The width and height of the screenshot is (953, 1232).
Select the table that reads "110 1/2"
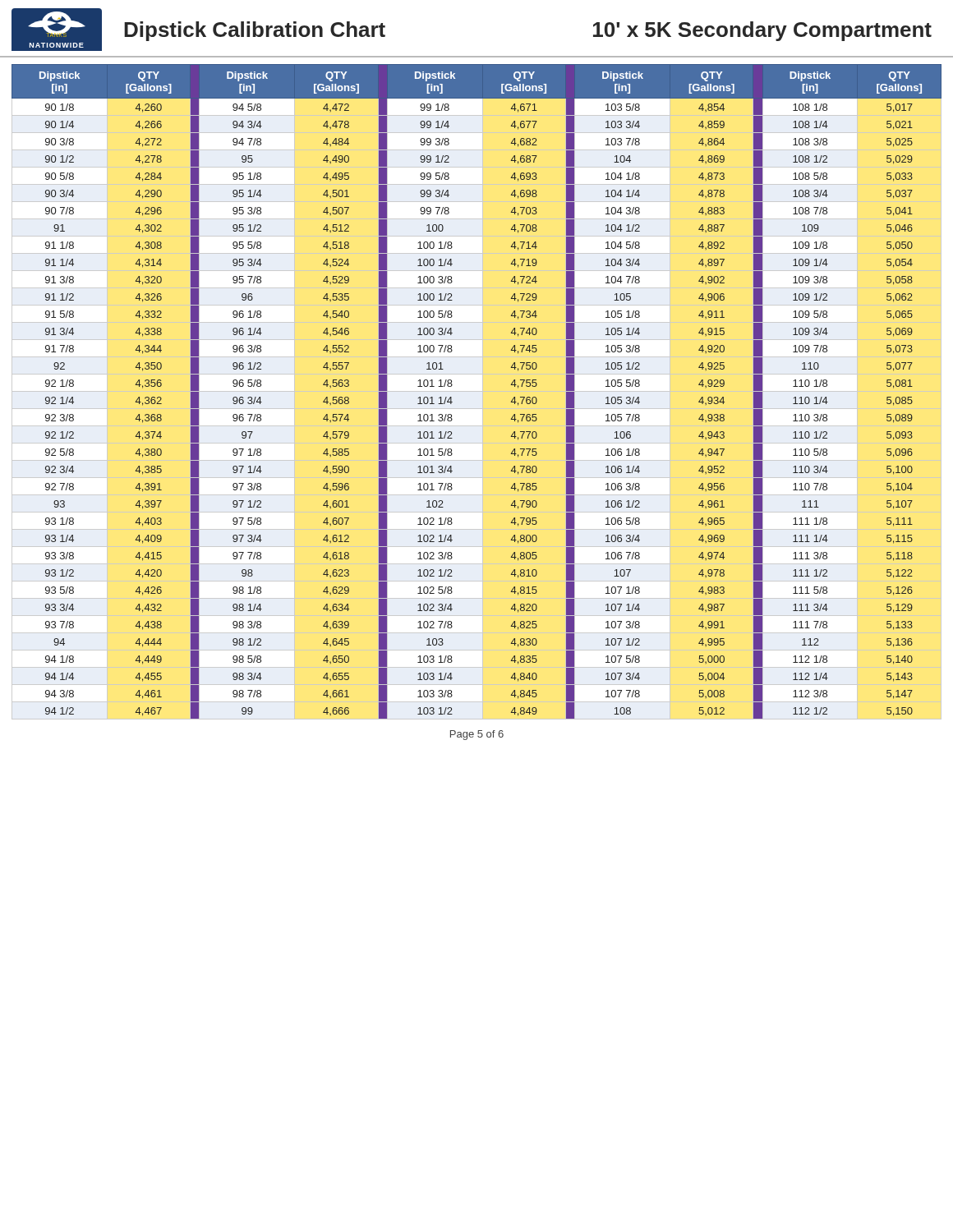(476, 389)
